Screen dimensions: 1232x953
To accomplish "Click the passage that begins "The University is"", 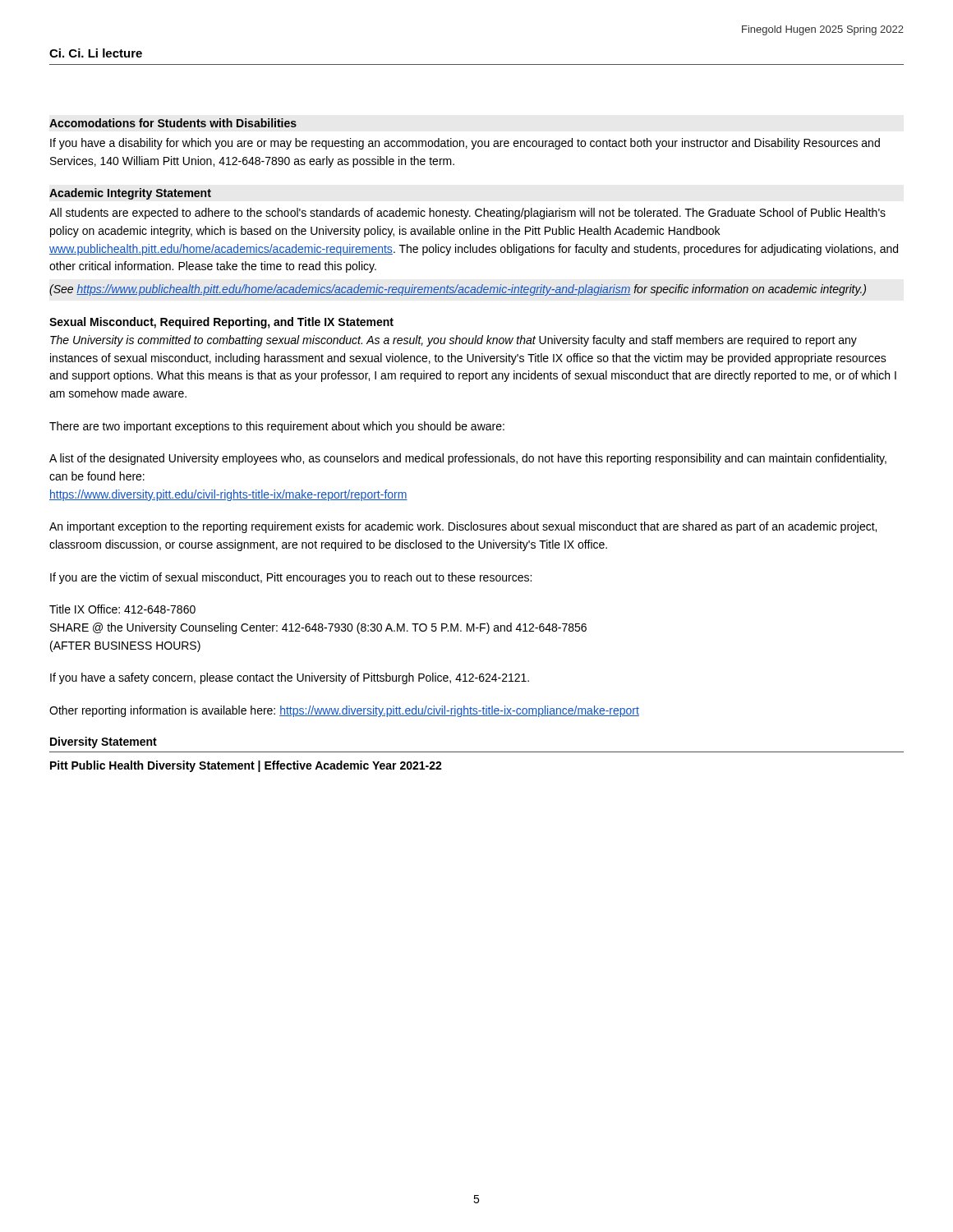I will pos(473,367).
